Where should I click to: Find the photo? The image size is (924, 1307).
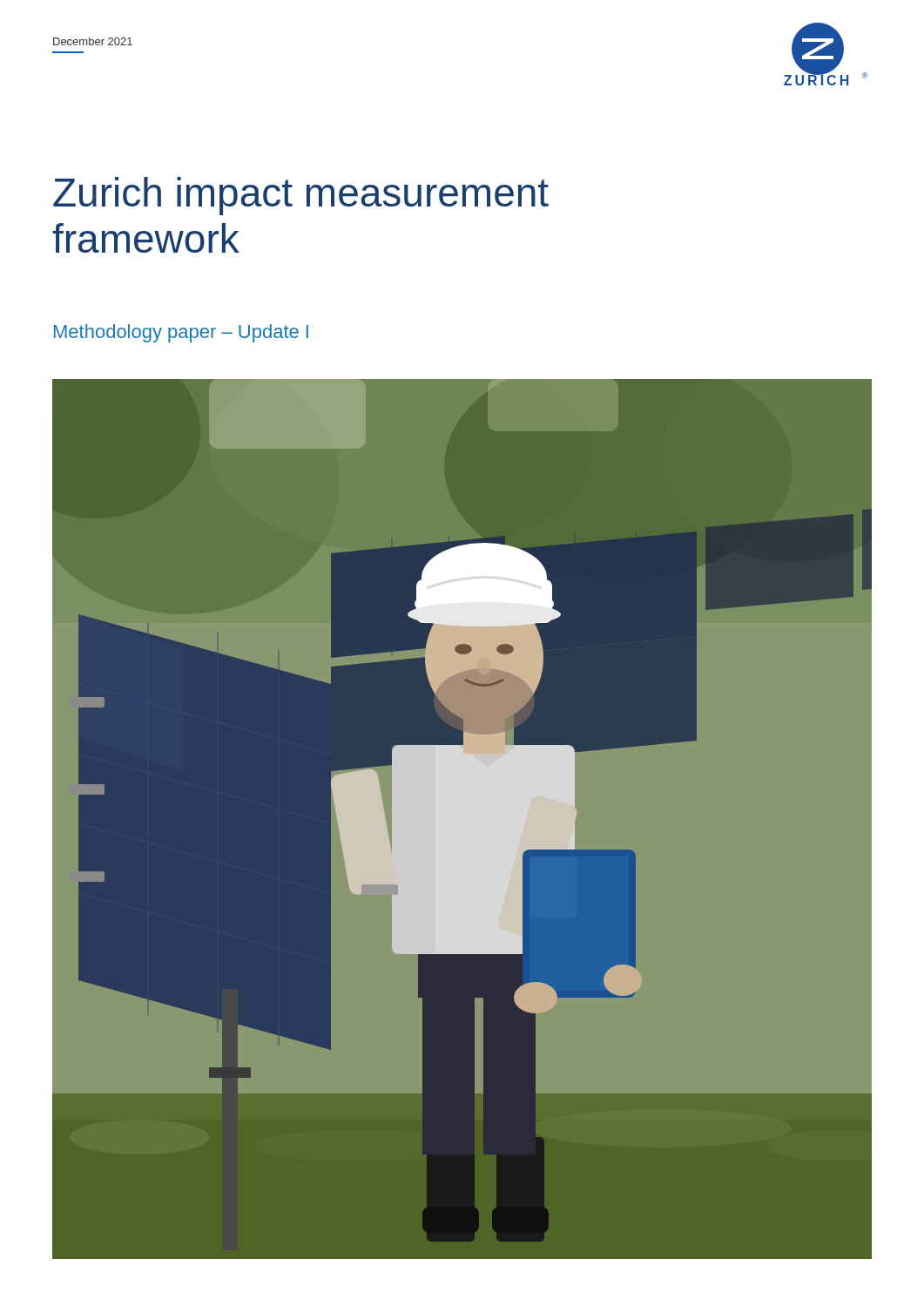[462, 819]
